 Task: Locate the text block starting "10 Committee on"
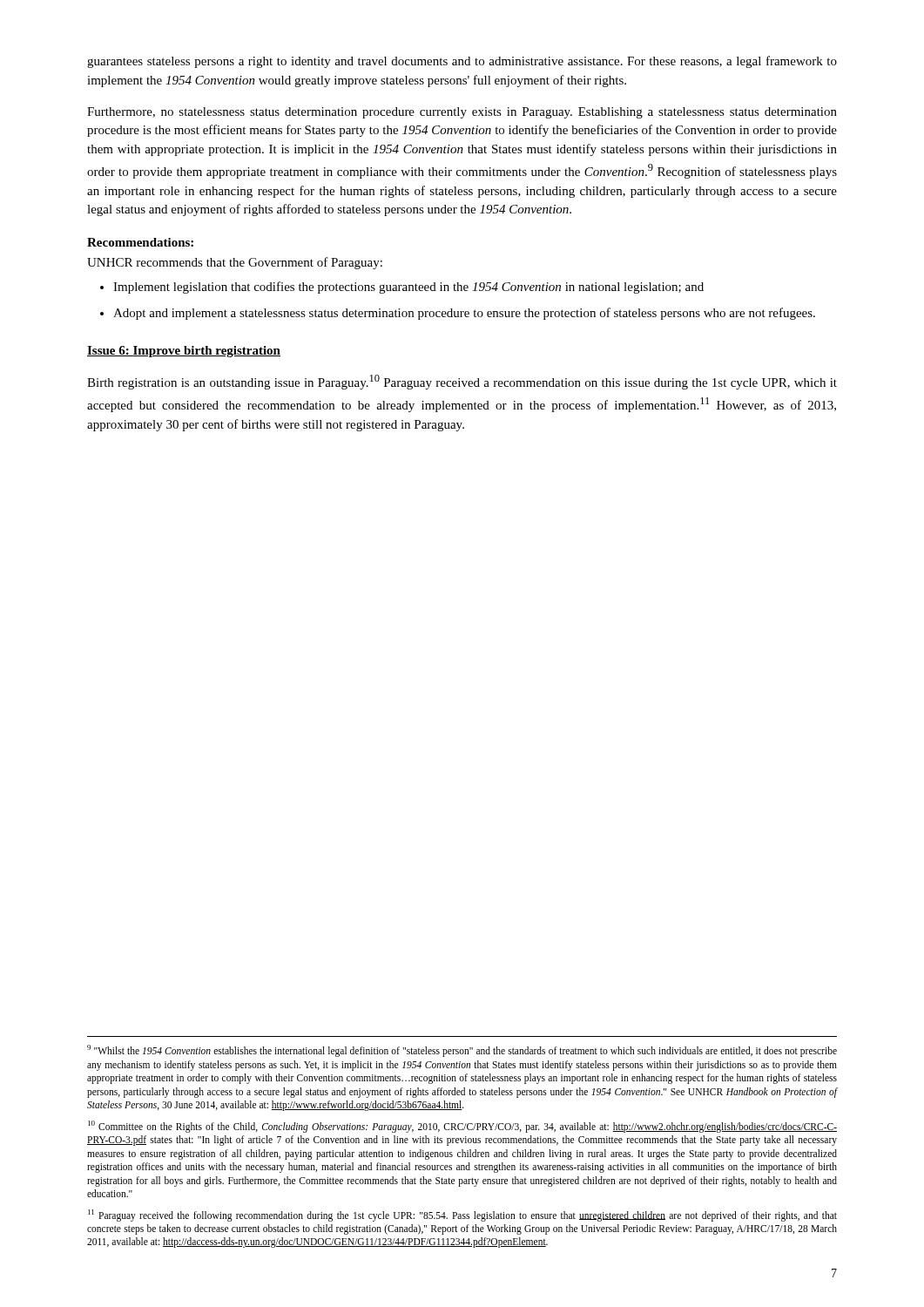click(462, 1159)
